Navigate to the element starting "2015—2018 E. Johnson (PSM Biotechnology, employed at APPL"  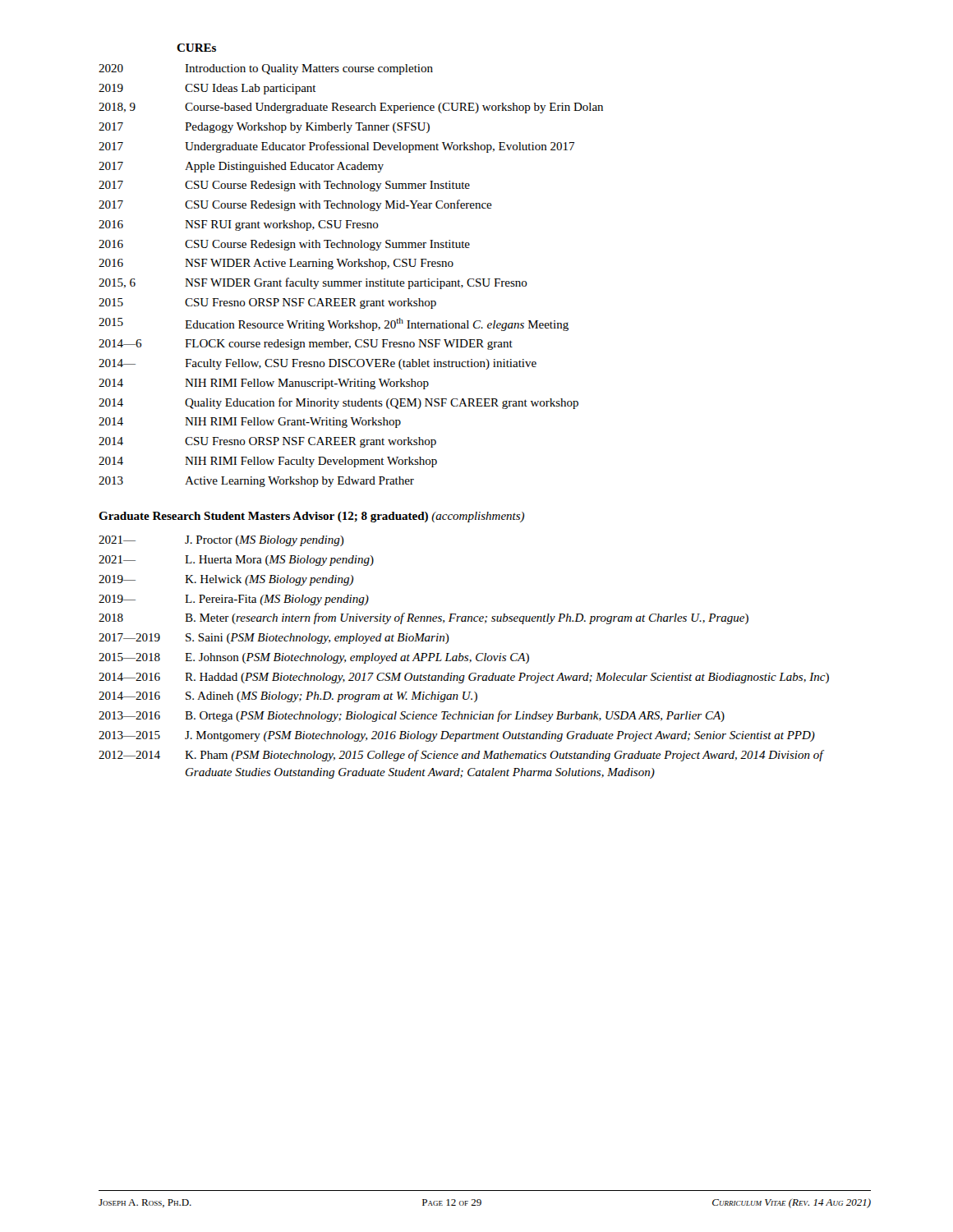[485, 658]
